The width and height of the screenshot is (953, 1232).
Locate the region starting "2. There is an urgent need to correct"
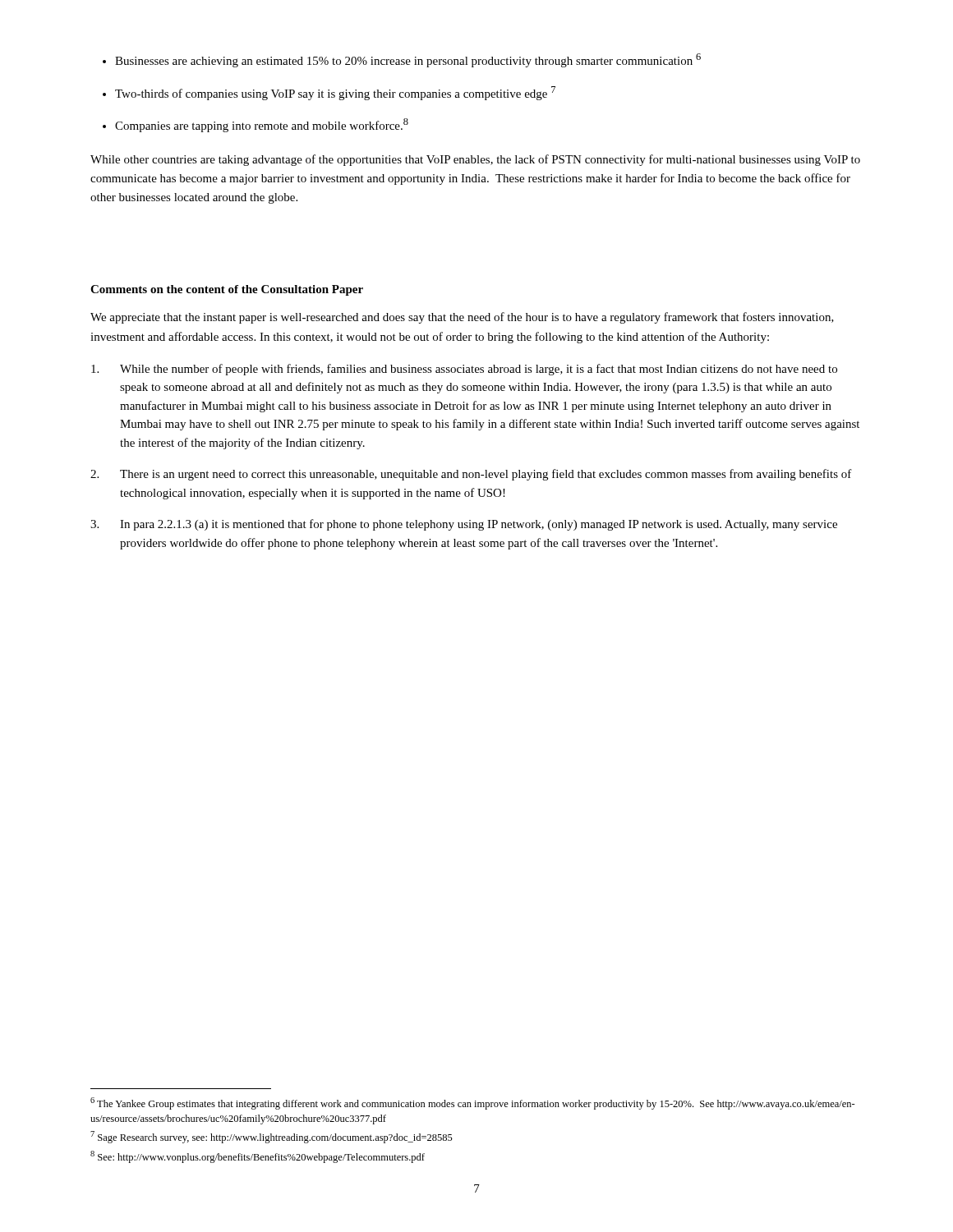[476, 484]
